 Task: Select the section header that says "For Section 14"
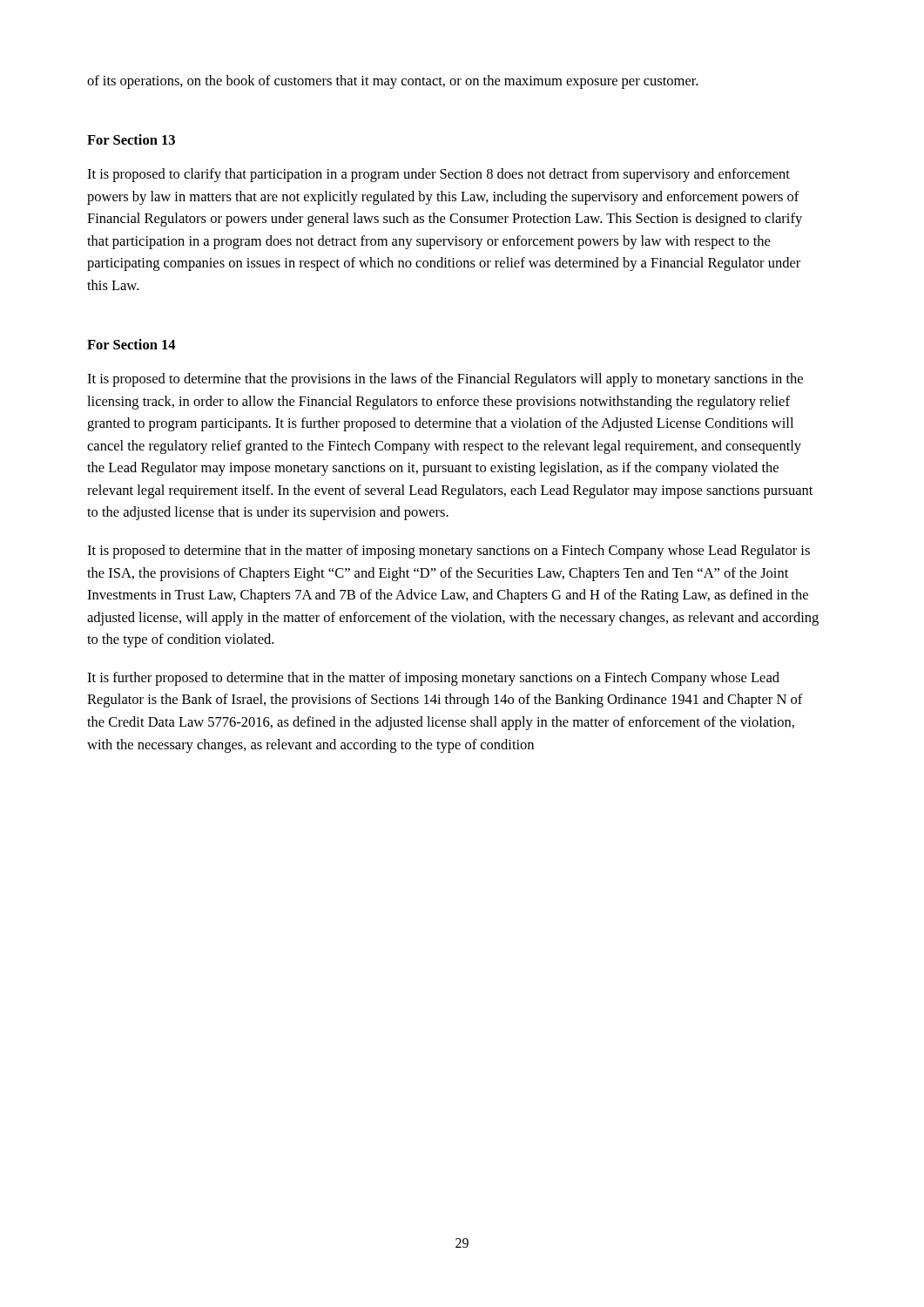click(131, 344)
